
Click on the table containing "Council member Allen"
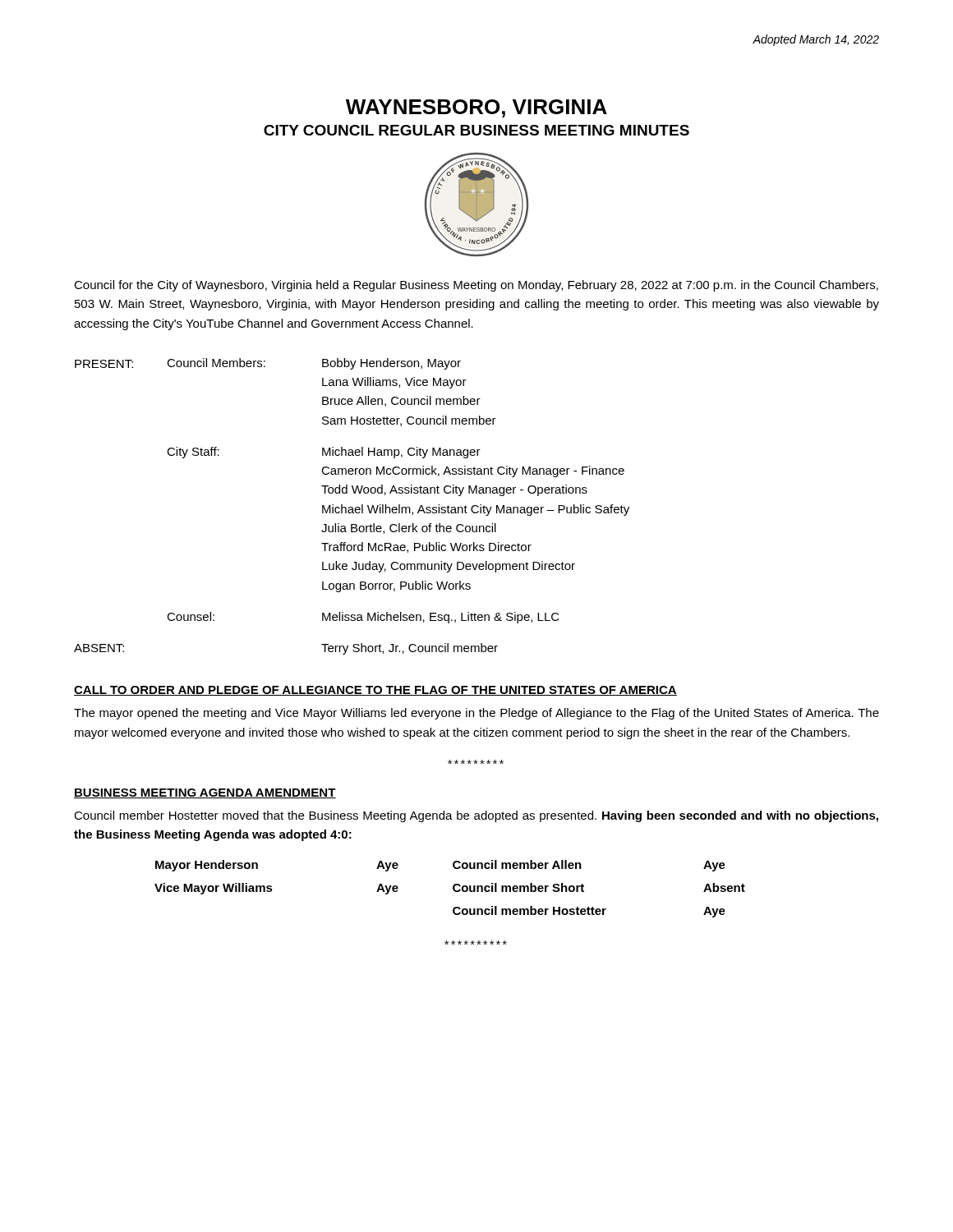[x=476, y=888]
